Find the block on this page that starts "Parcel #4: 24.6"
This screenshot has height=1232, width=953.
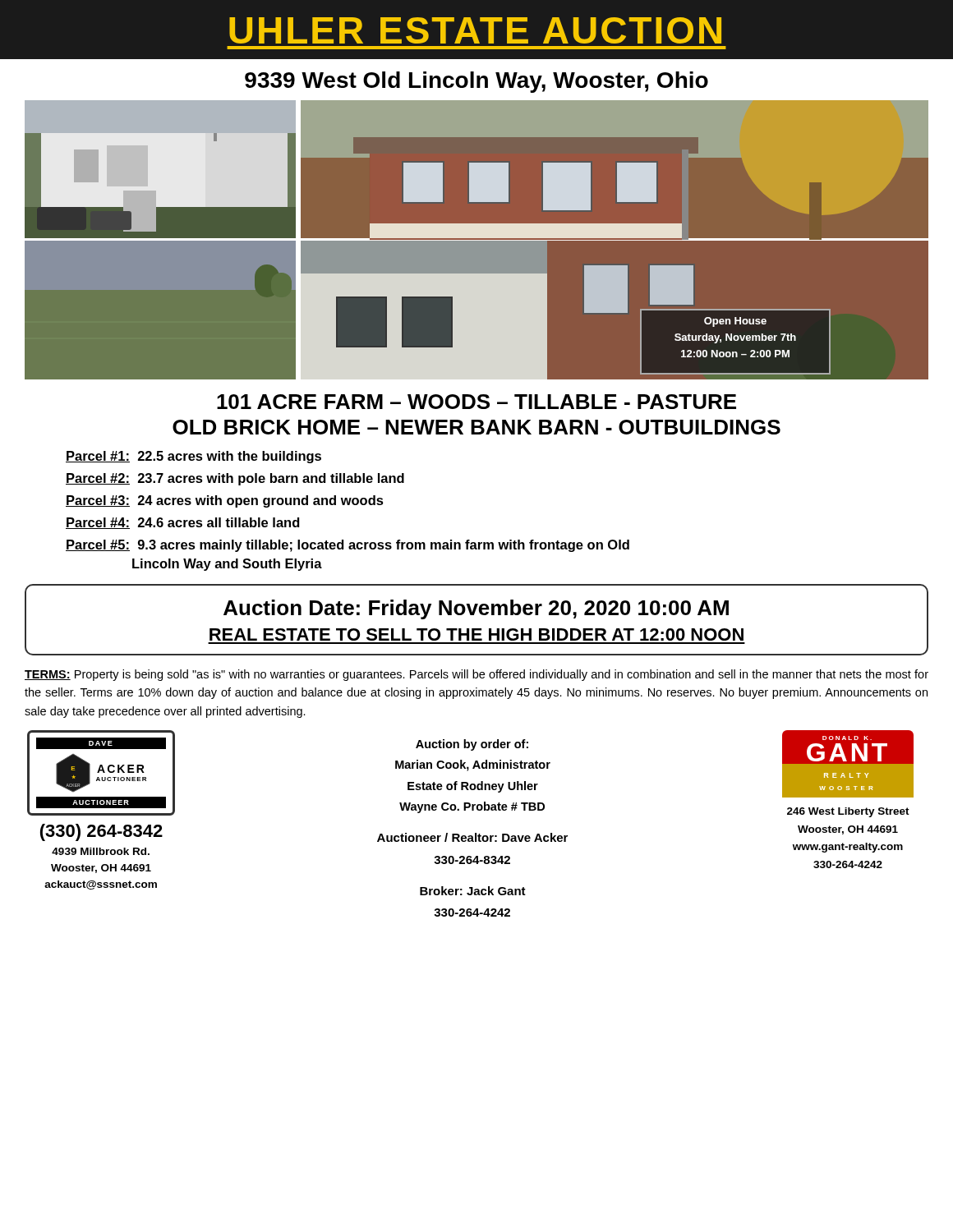coord(183,523)
